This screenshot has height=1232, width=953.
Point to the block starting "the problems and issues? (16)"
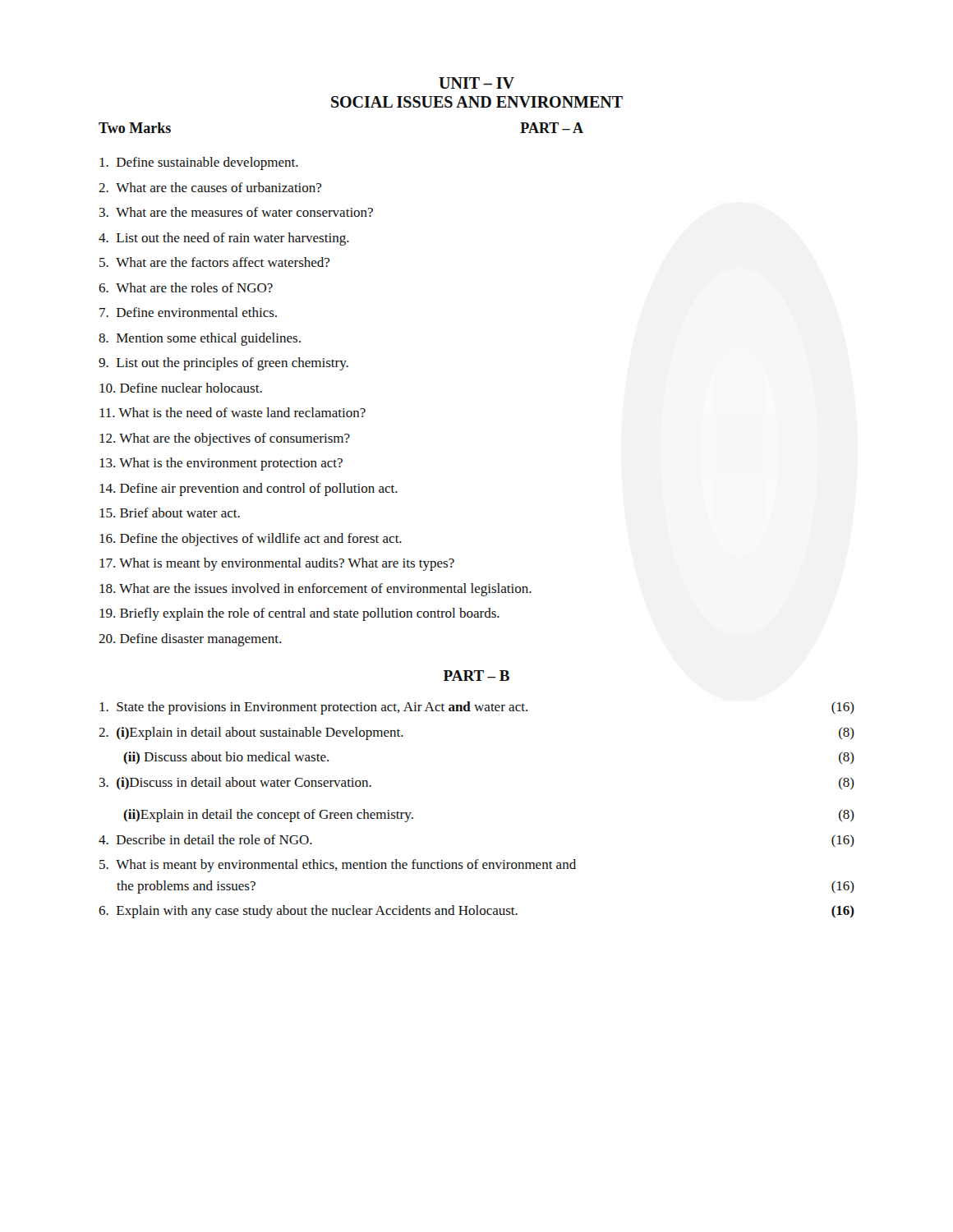pos(186,887)
